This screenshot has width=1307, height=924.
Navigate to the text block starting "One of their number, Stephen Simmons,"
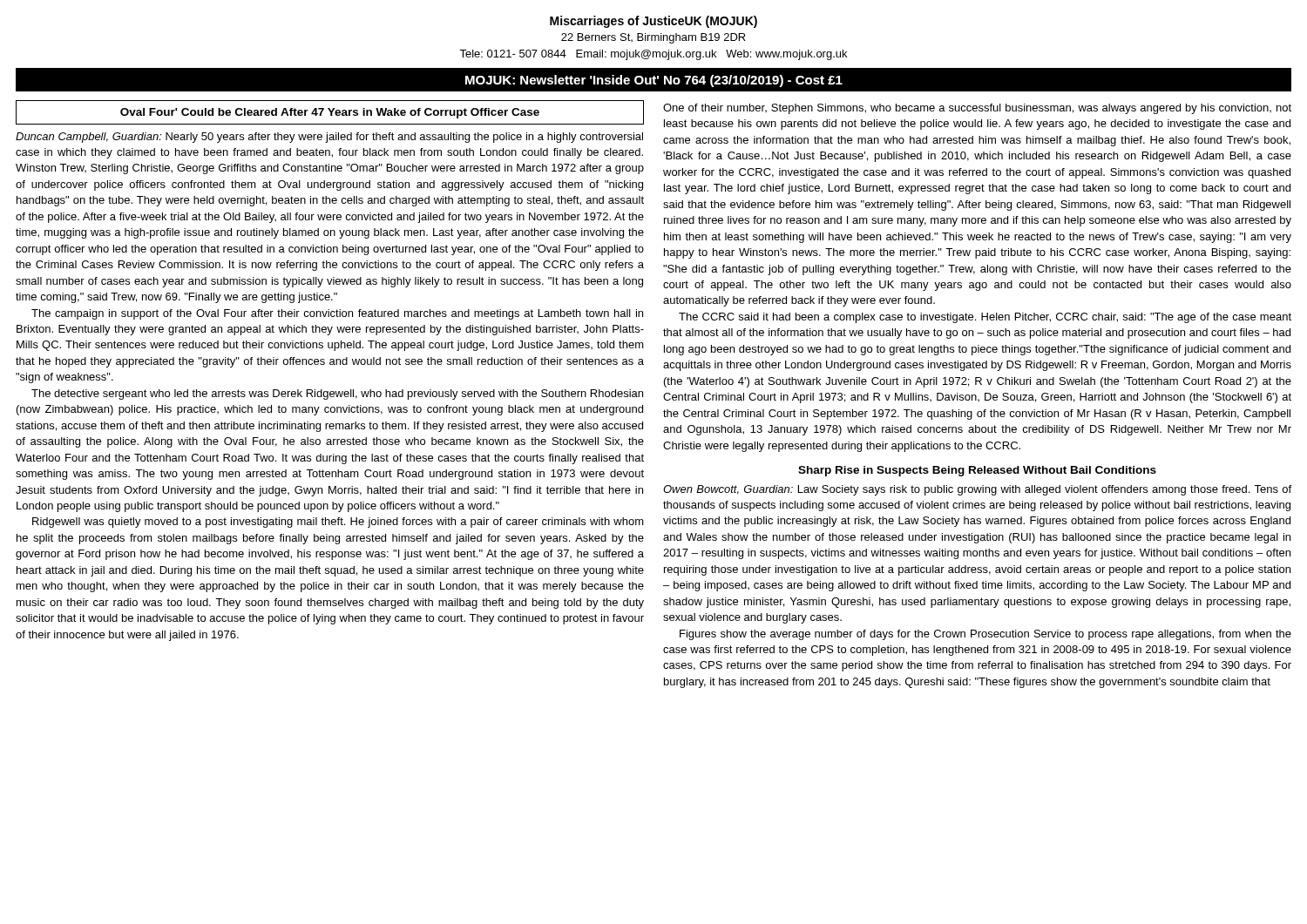point(977,277)
